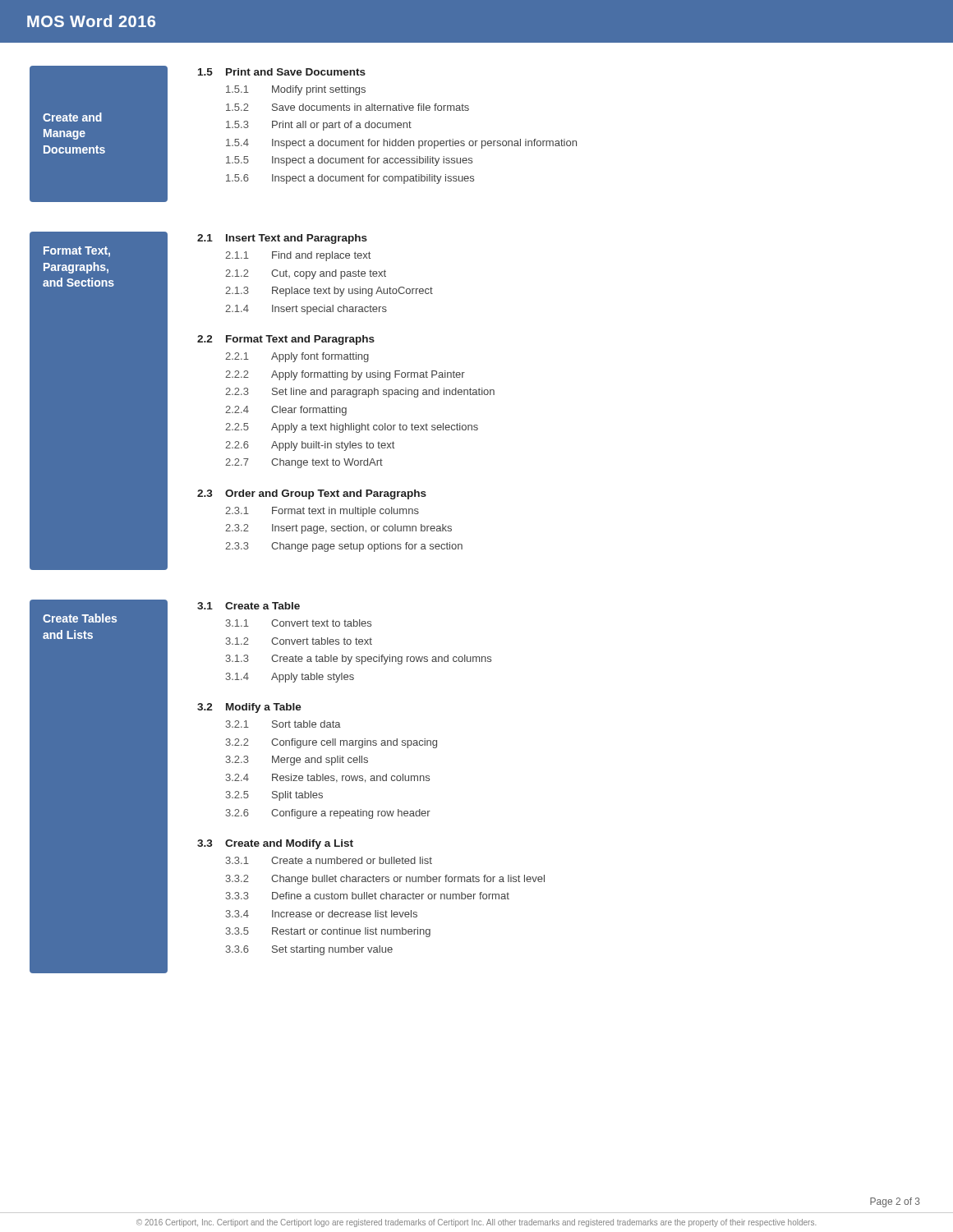Where is the passage that starts "3.3.4Increase or decrease list"?
This screenshot has width=953, height=1232.
pyautogui.click(x=322, y=914)
